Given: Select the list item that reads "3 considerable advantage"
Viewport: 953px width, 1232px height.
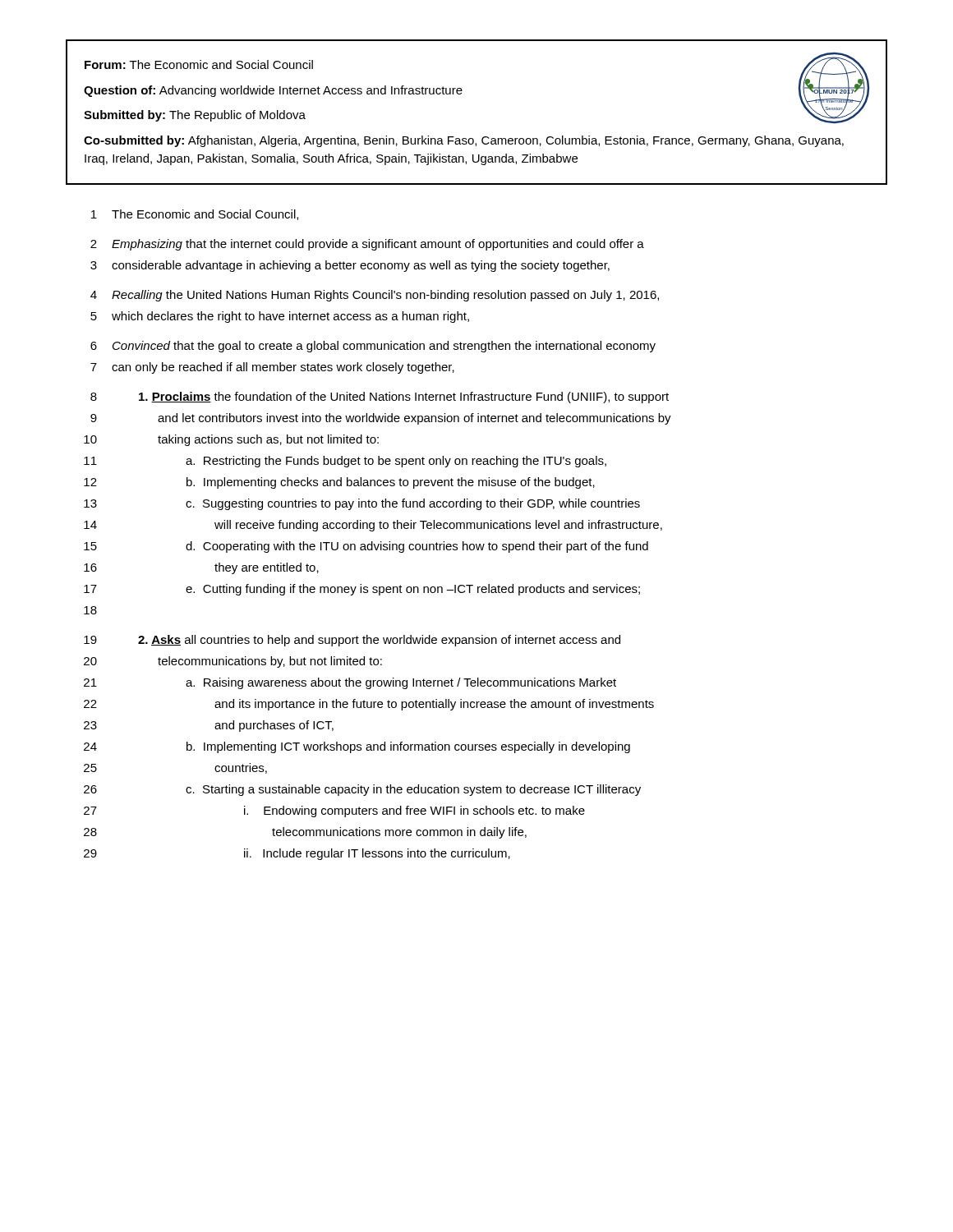Looking at the screenshot, I should pos(476,265).
